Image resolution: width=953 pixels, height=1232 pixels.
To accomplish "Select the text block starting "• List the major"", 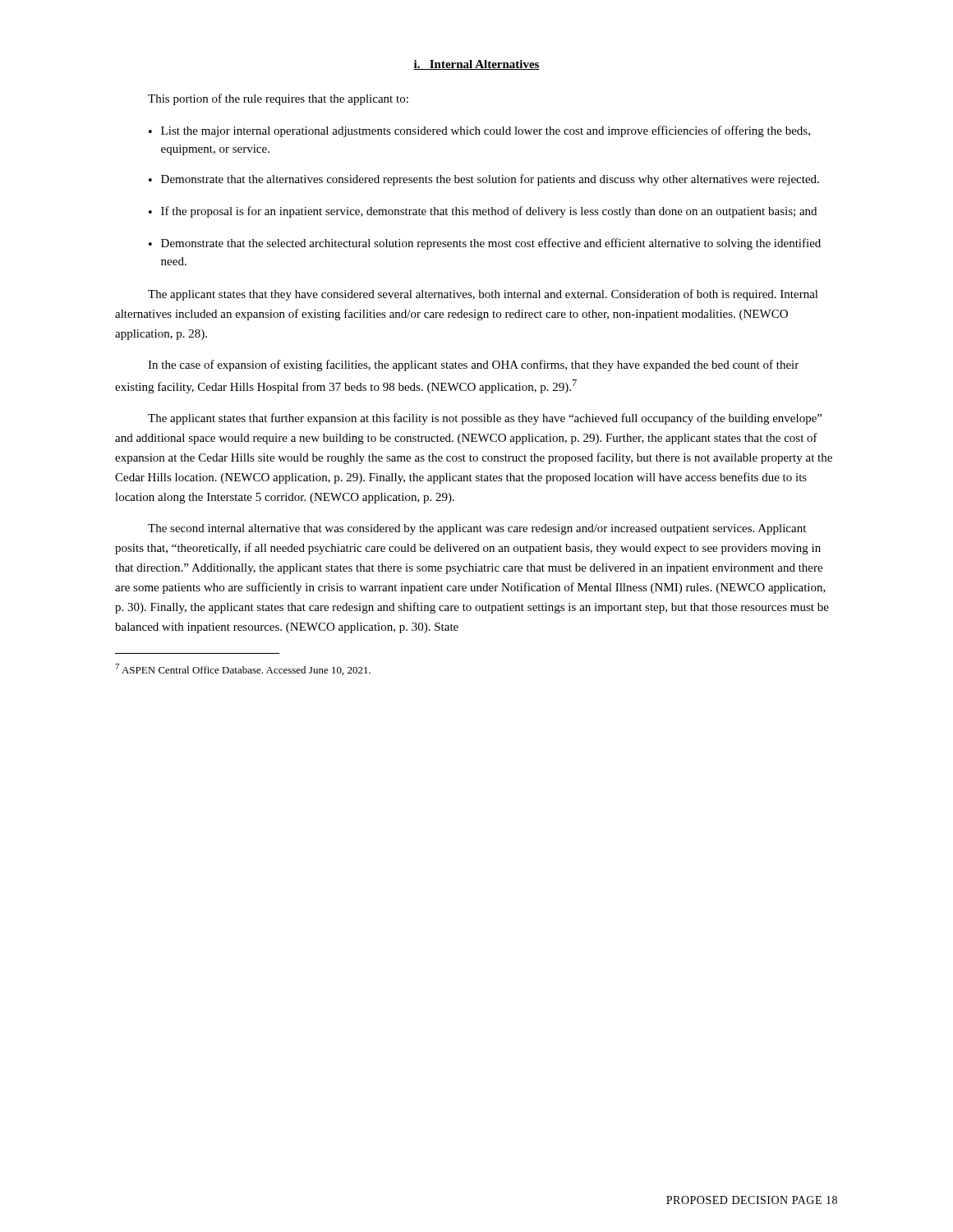I will tap(493, 140).
